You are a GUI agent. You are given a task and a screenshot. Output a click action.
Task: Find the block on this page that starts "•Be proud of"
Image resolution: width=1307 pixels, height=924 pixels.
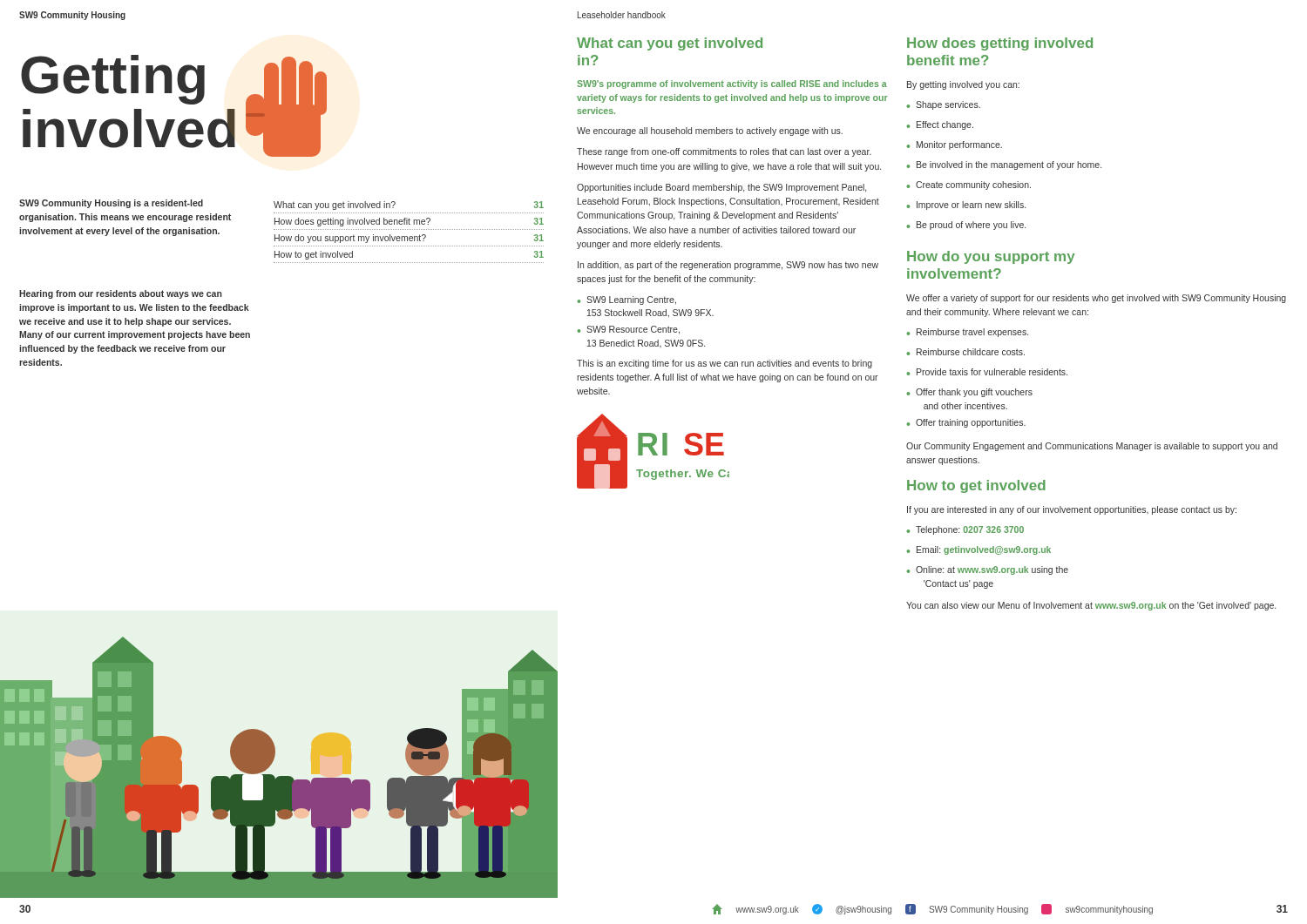(x=966, y=227)
